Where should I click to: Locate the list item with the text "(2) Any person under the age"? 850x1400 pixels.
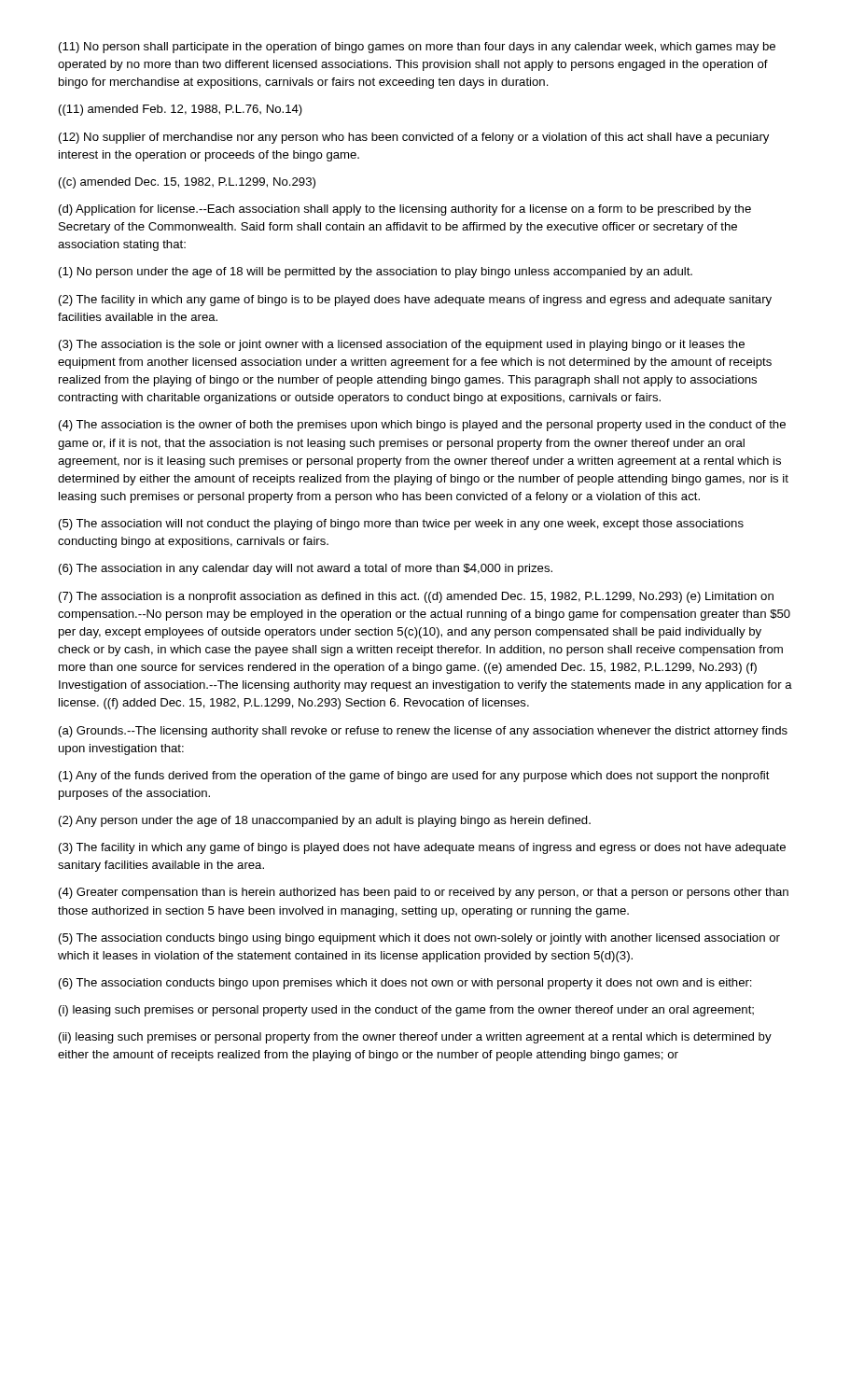click(325, 820)
